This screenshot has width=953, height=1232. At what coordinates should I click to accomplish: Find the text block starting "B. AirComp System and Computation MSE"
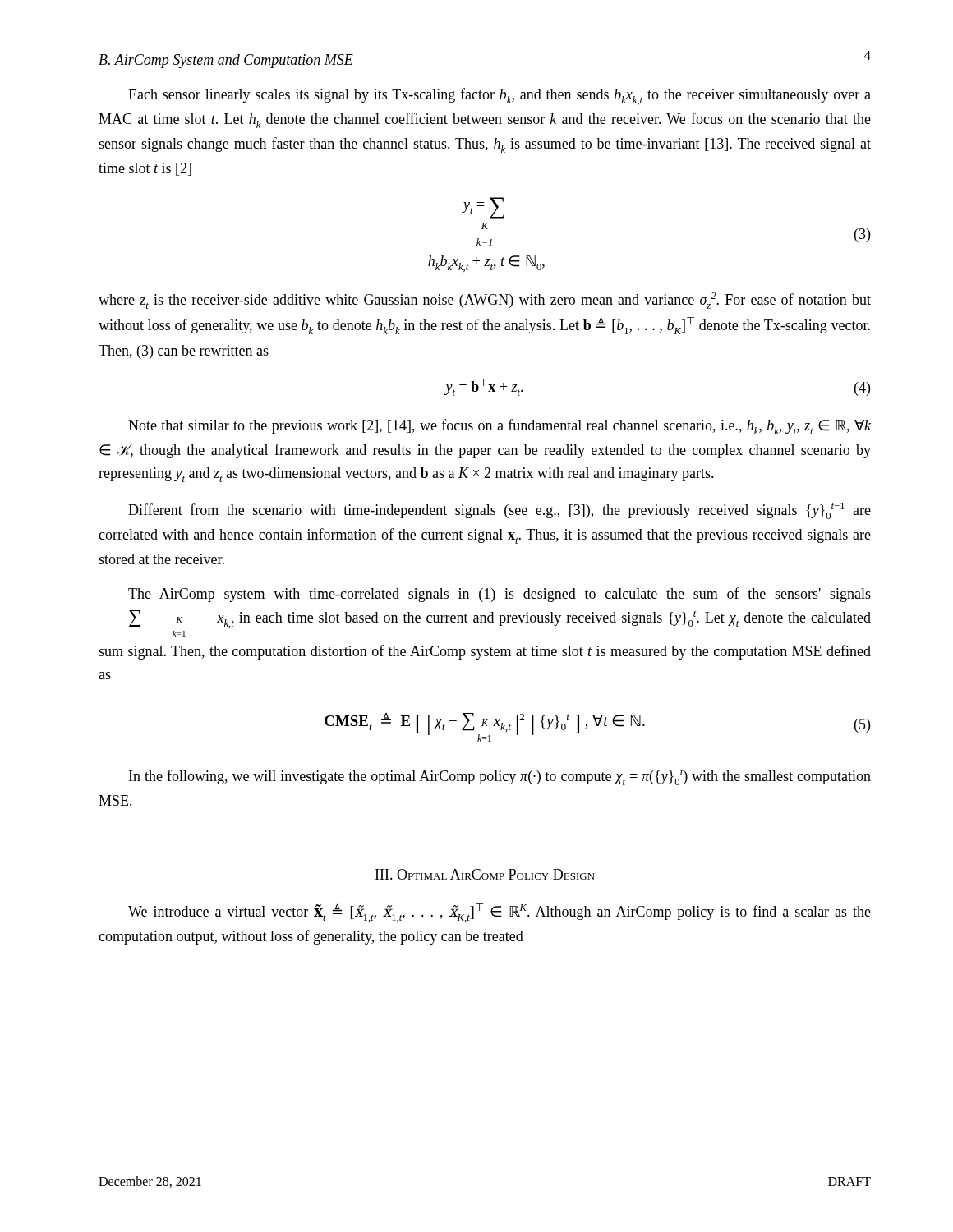coord(226,60)
